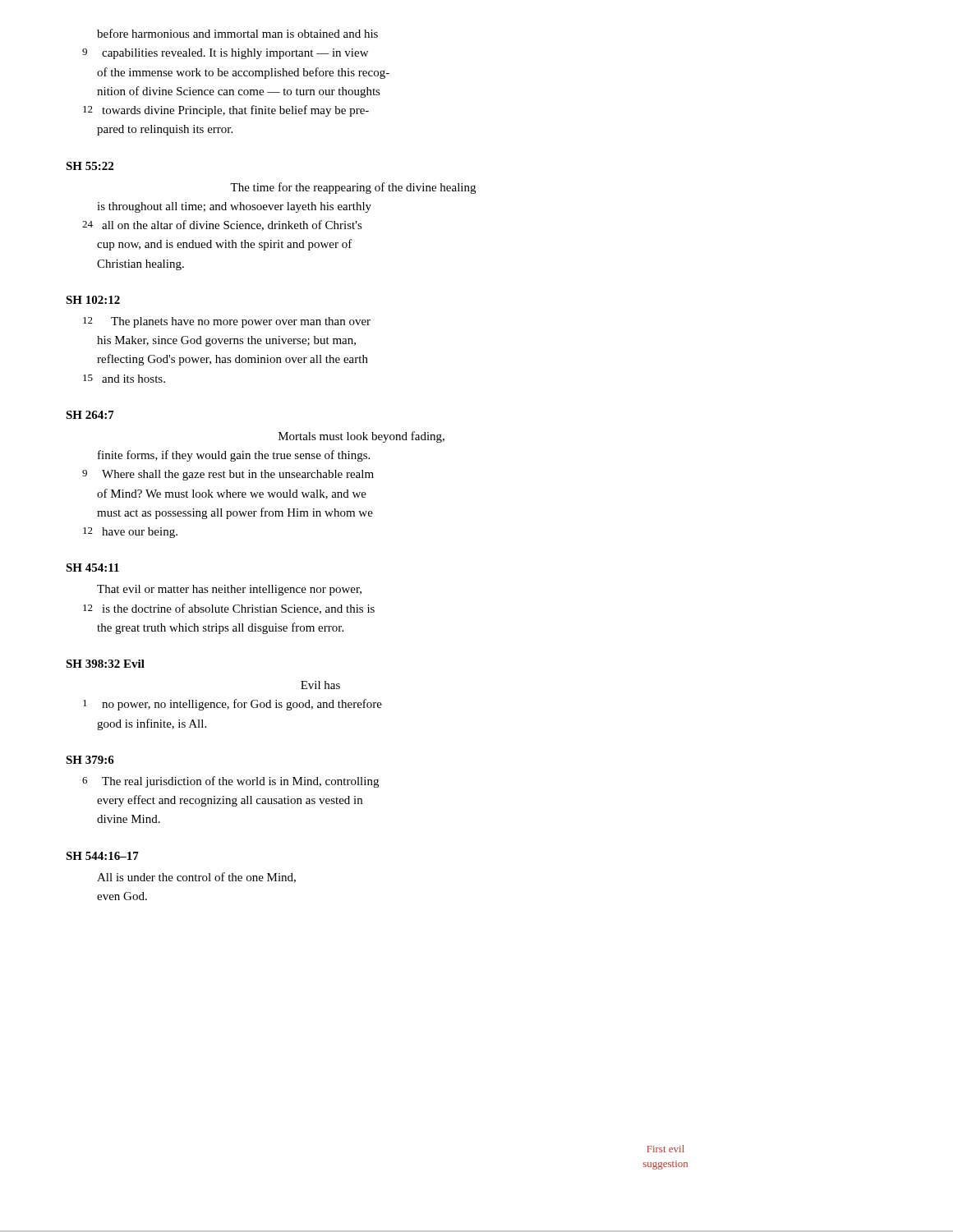
Task: Point to the block starting "12 The planets have"
Action: coord(329,350)
